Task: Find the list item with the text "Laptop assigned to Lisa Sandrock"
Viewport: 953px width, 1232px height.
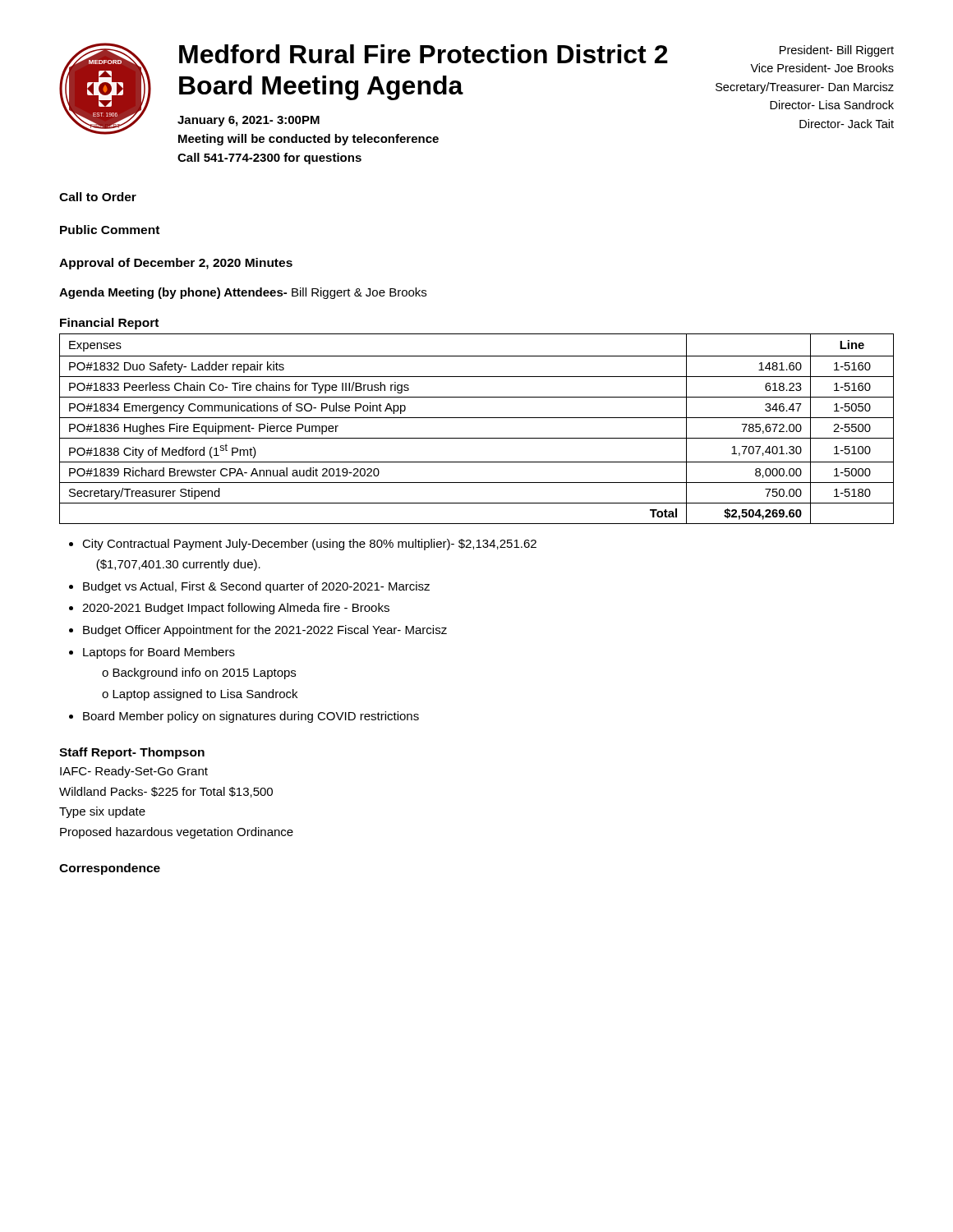Action: [205, 694]
